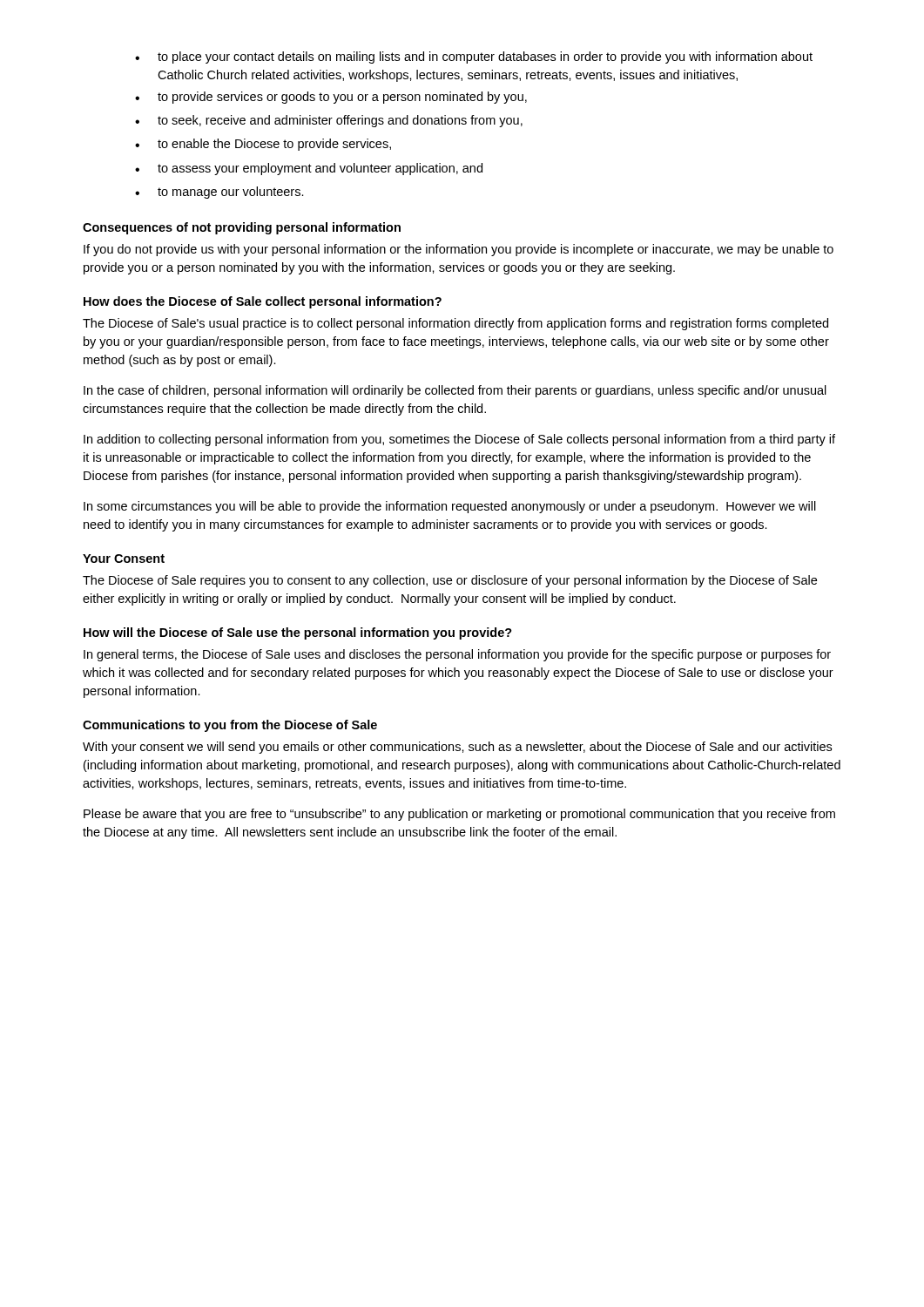Select the text block that says "If you do not provide us with your"
Screen dimensions: 1307x924
click(x=458, y=258)
